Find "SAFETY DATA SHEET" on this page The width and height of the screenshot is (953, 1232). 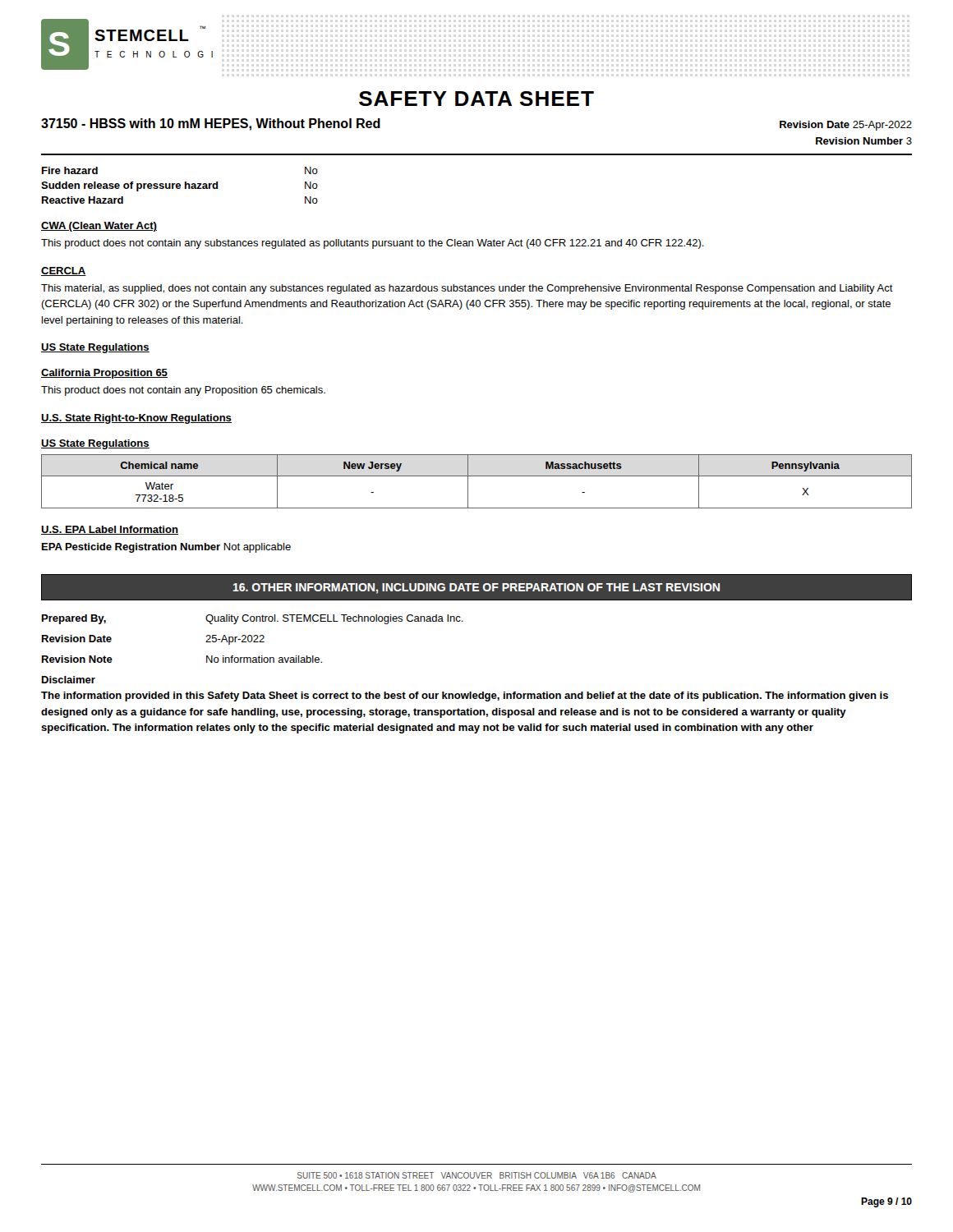(x=476, y=99)
